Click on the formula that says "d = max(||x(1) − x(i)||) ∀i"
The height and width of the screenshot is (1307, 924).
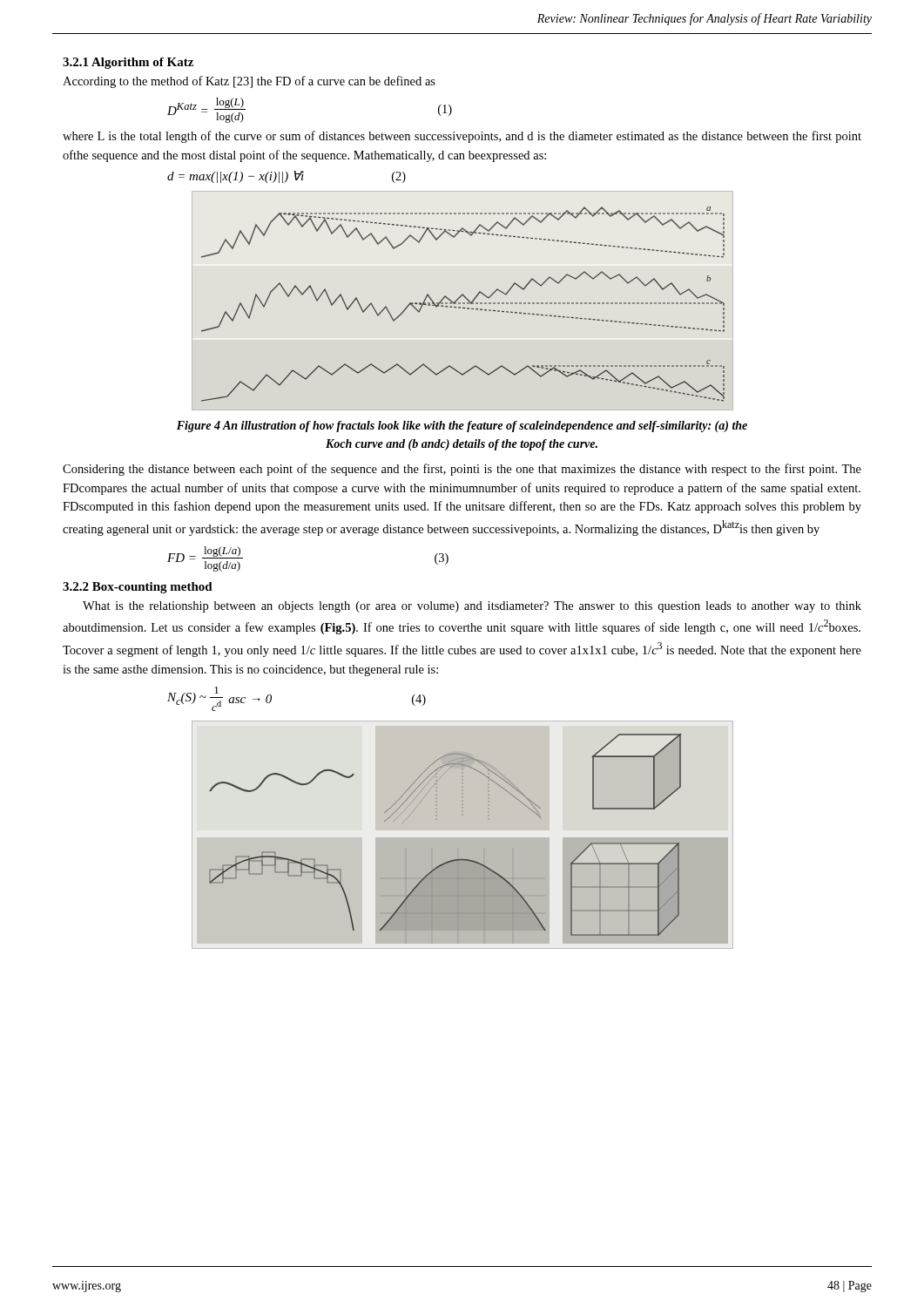point(287,176)
